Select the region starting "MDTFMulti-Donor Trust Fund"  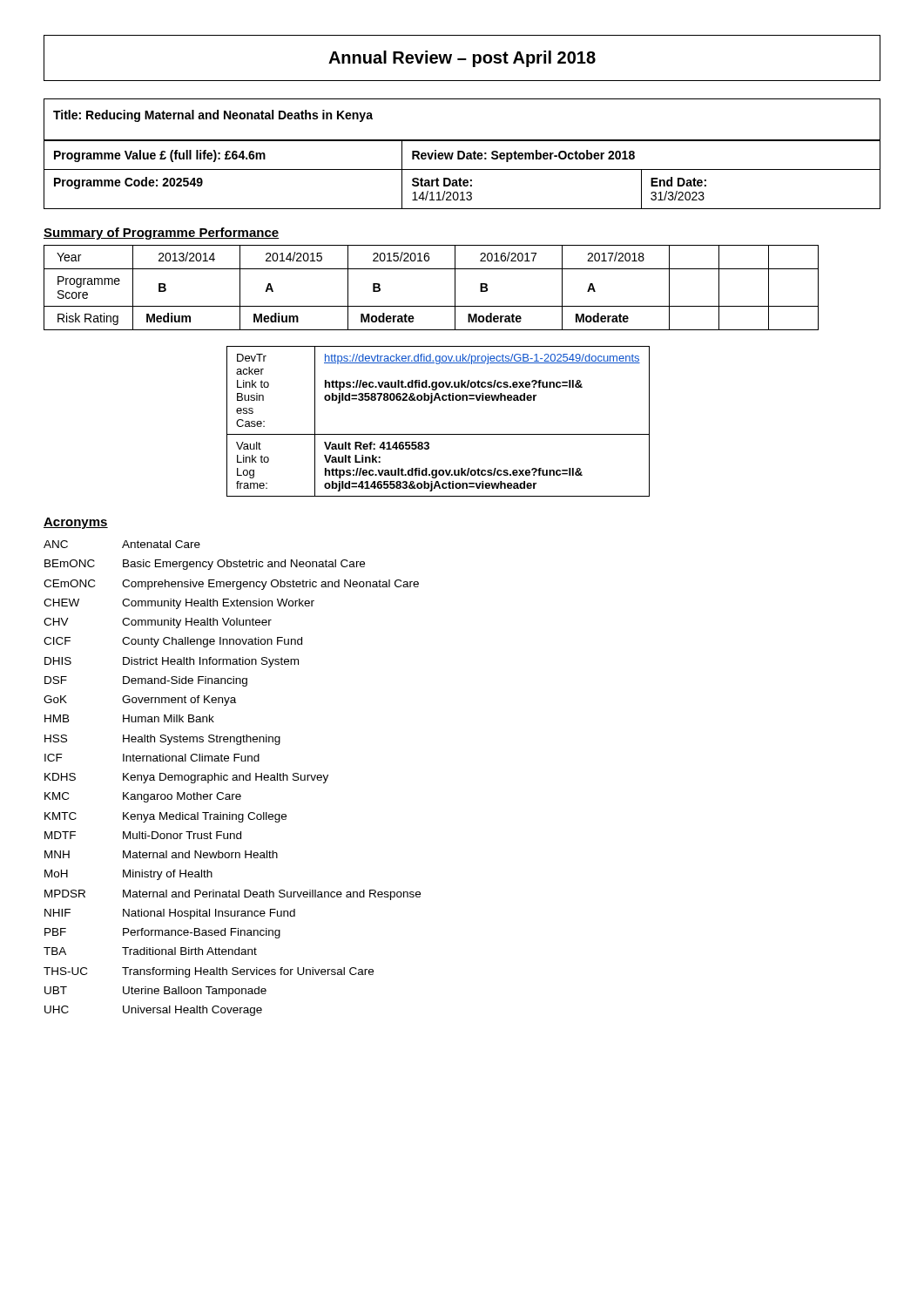[143, 835]
